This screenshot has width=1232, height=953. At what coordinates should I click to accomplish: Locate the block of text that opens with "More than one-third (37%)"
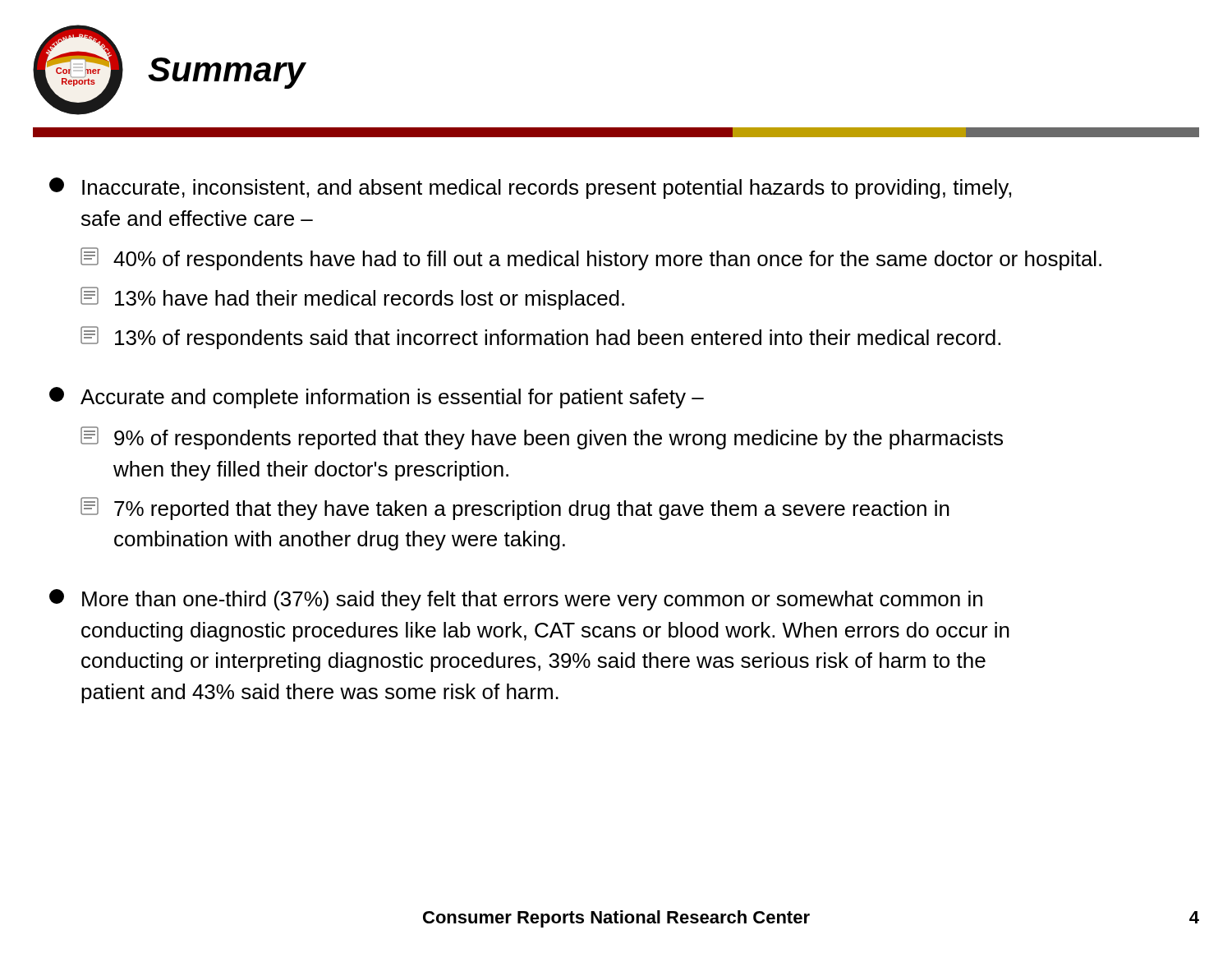click(x=530, y=646)
